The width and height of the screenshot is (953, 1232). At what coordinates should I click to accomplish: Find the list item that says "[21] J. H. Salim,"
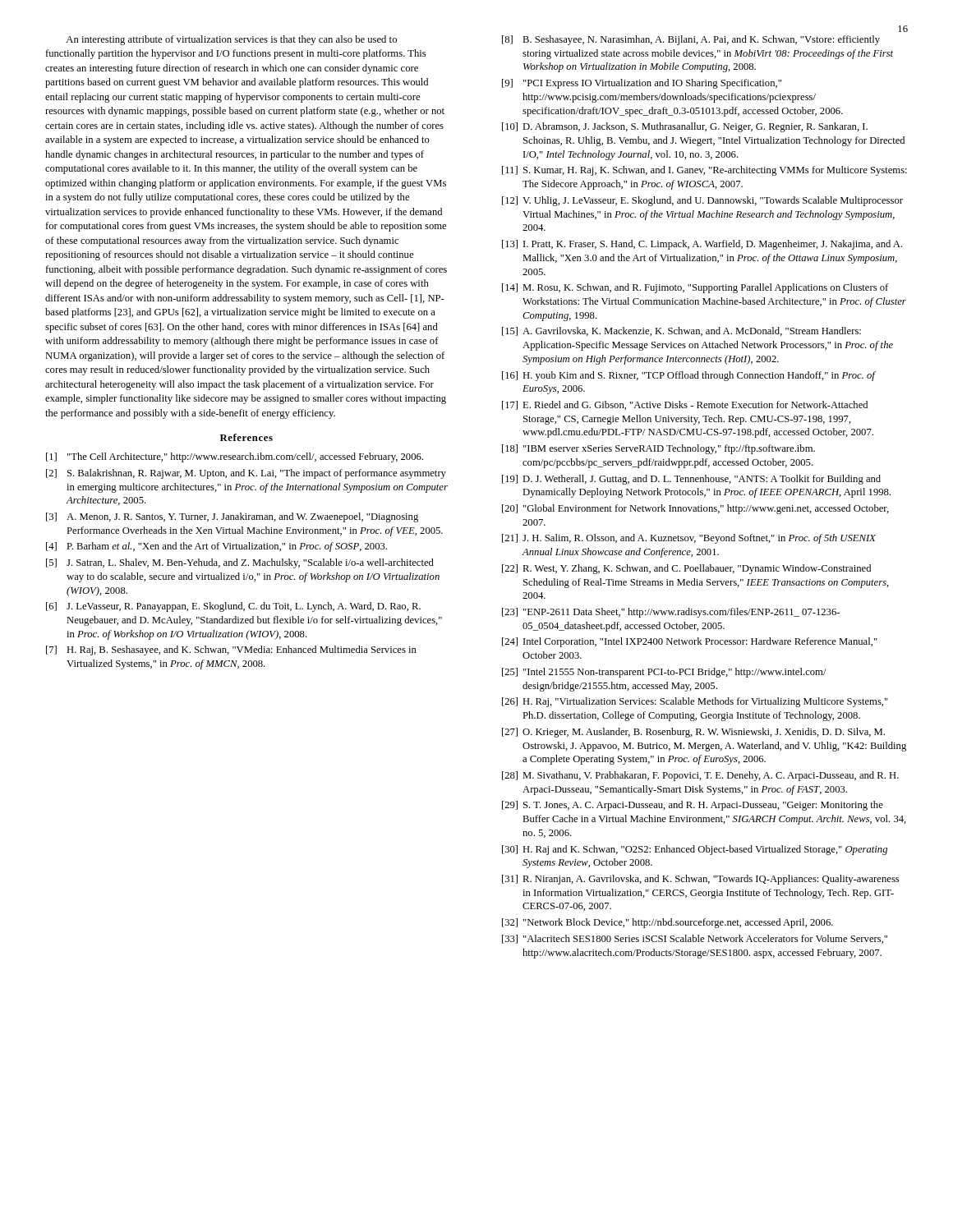[x=705, y=545]
